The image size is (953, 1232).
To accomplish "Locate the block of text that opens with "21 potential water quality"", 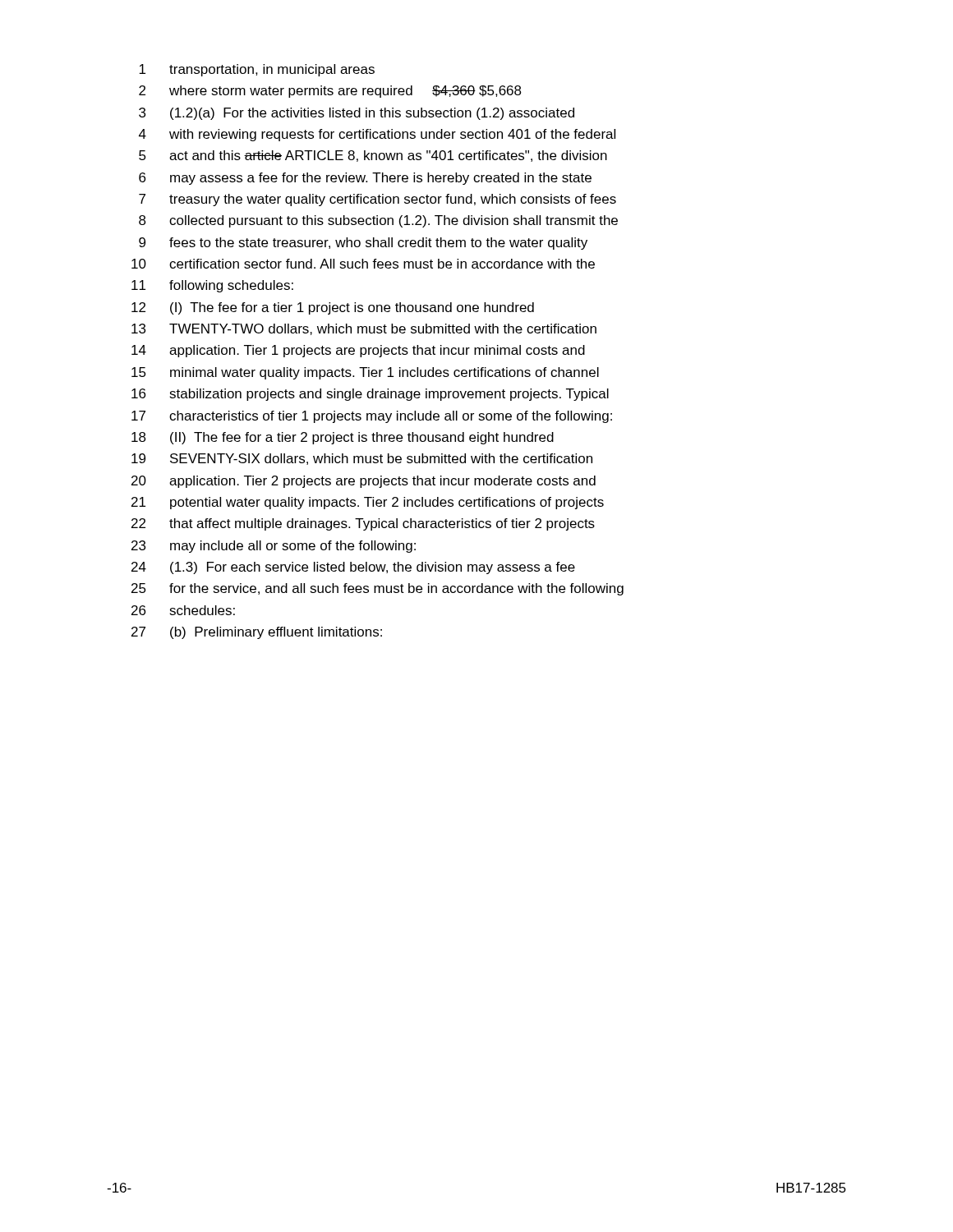I will click(x=476, y=503).
